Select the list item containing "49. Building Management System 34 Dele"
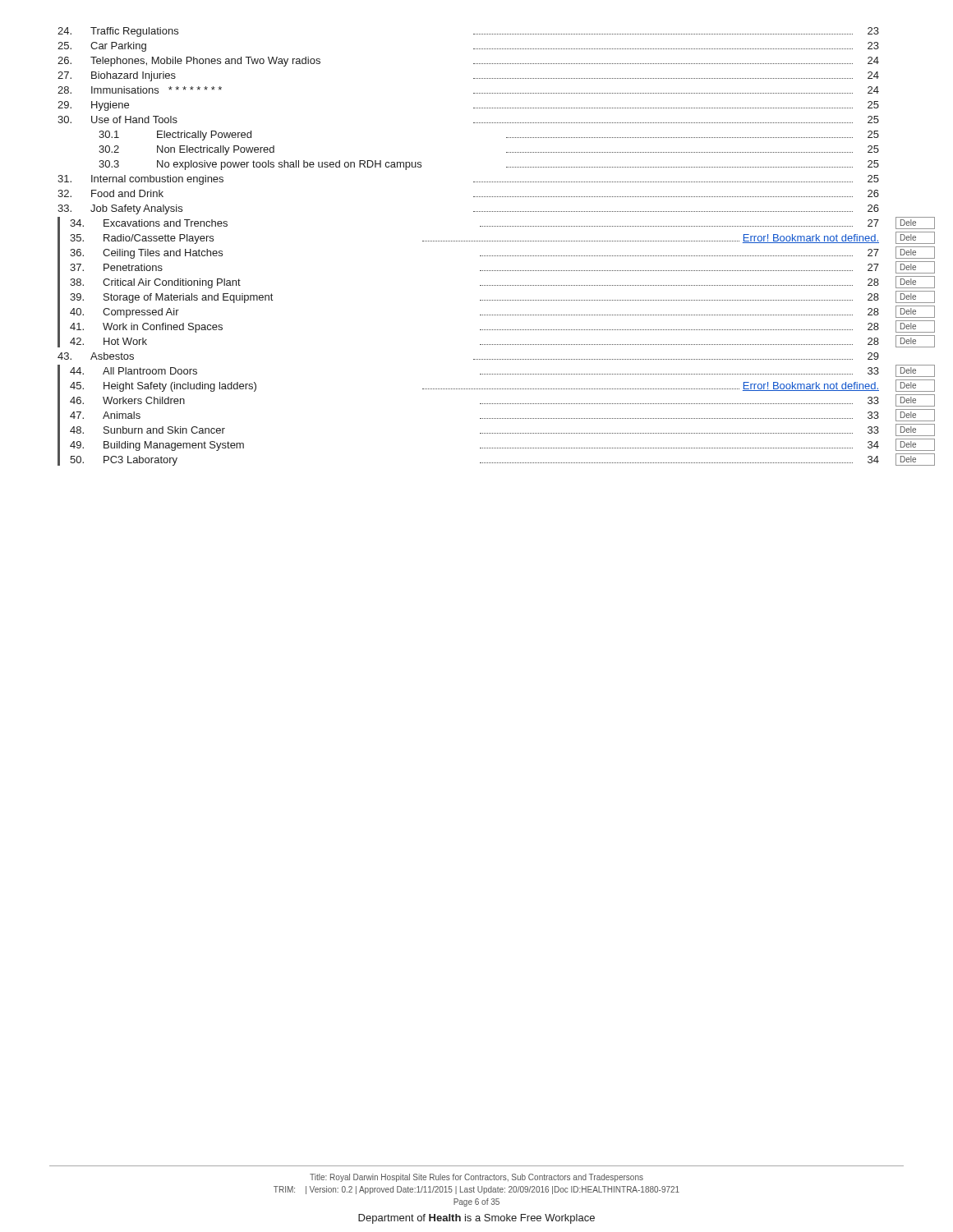The width and height of the screenshot is (953, 1232). point(474,445)
